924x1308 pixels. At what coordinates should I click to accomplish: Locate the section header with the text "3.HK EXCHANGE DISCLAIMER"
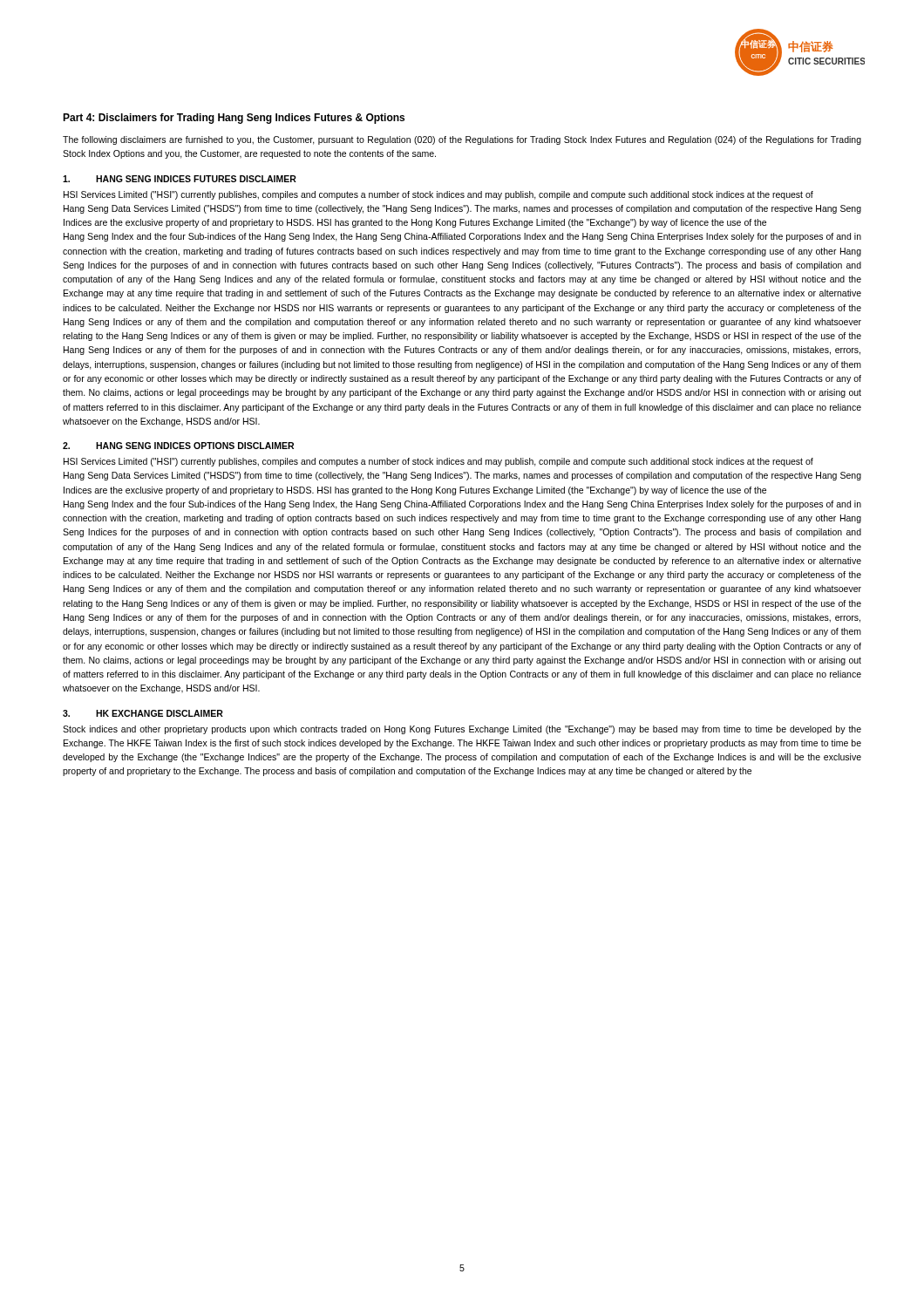tap(143, 713)
